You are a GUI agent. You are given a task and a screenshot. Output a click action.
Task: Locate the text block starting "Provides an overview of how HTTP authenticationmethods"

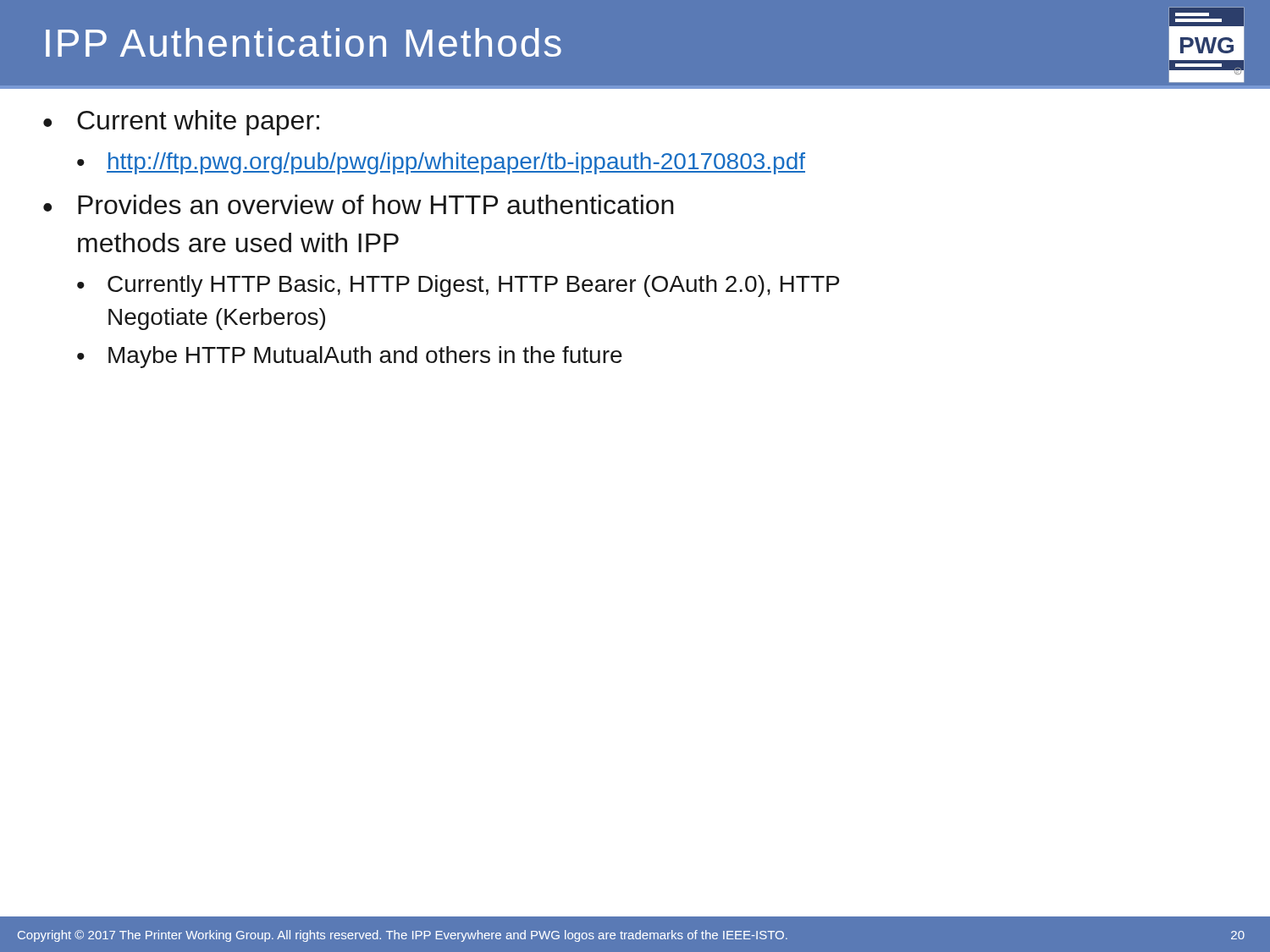click(652, 281)
